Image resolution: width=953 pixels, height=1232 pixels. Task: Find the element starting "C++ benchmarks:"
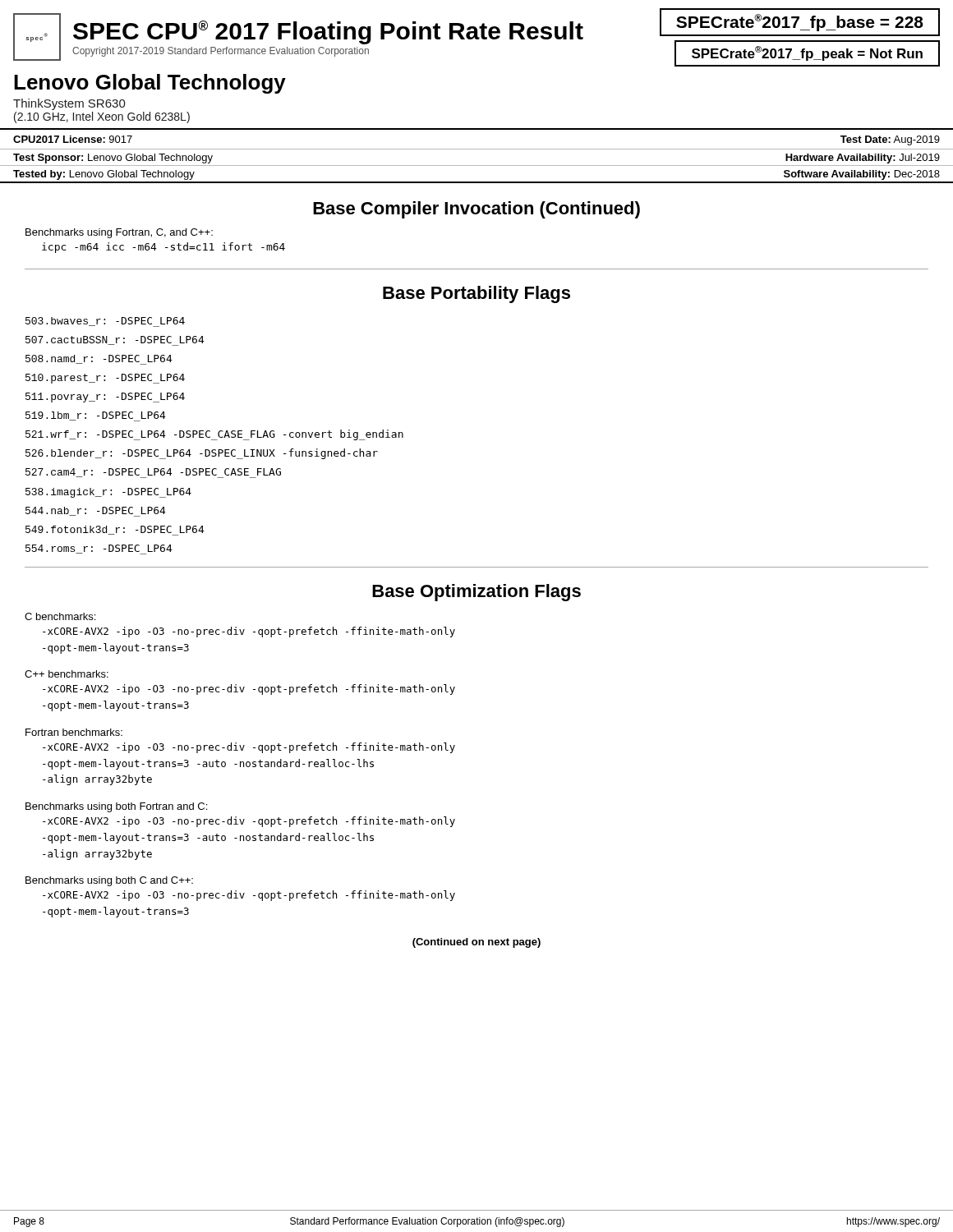[x=67, y=674]
